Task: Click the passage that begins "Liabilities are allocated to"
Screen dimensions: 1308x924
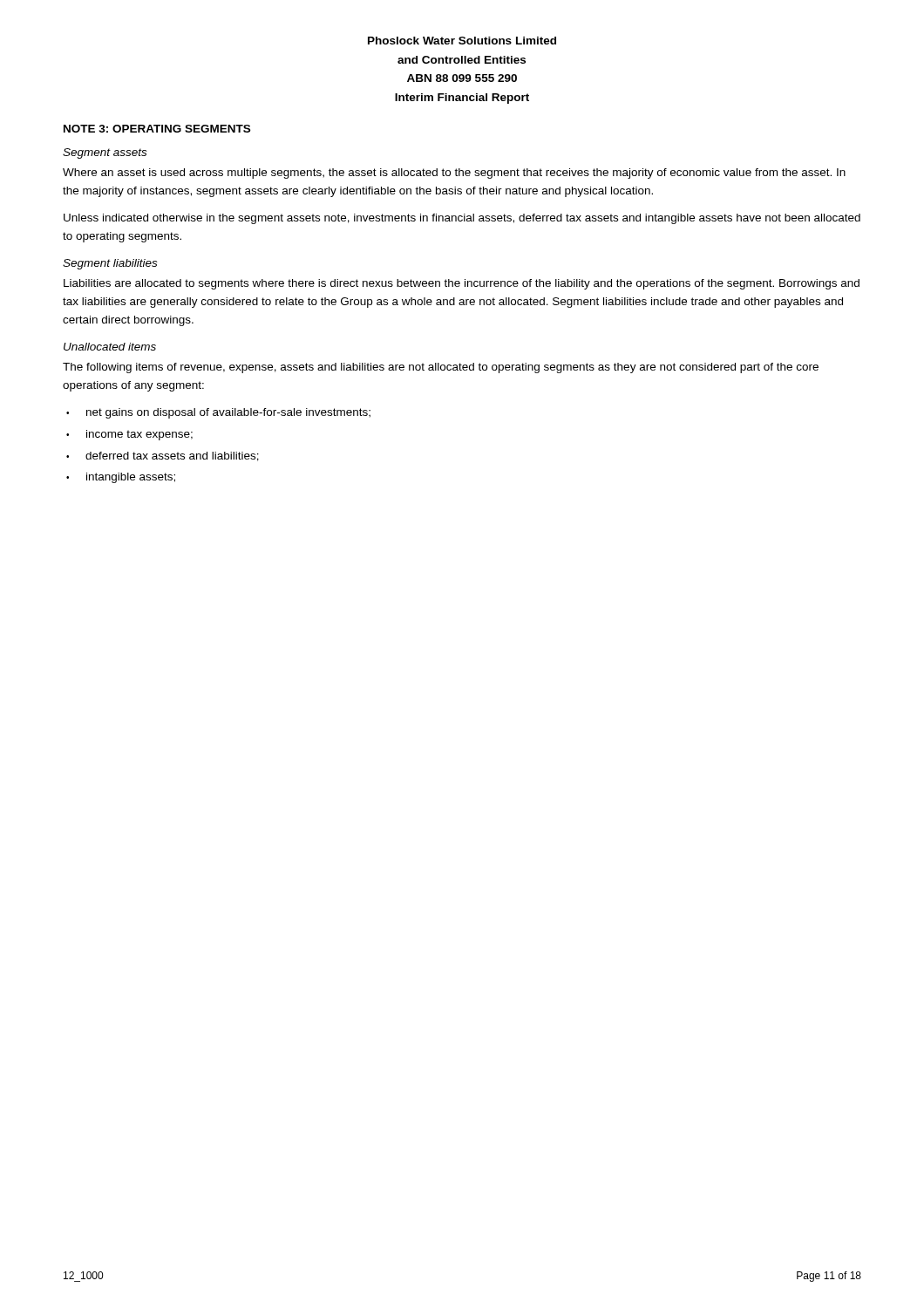Action: 461,301
